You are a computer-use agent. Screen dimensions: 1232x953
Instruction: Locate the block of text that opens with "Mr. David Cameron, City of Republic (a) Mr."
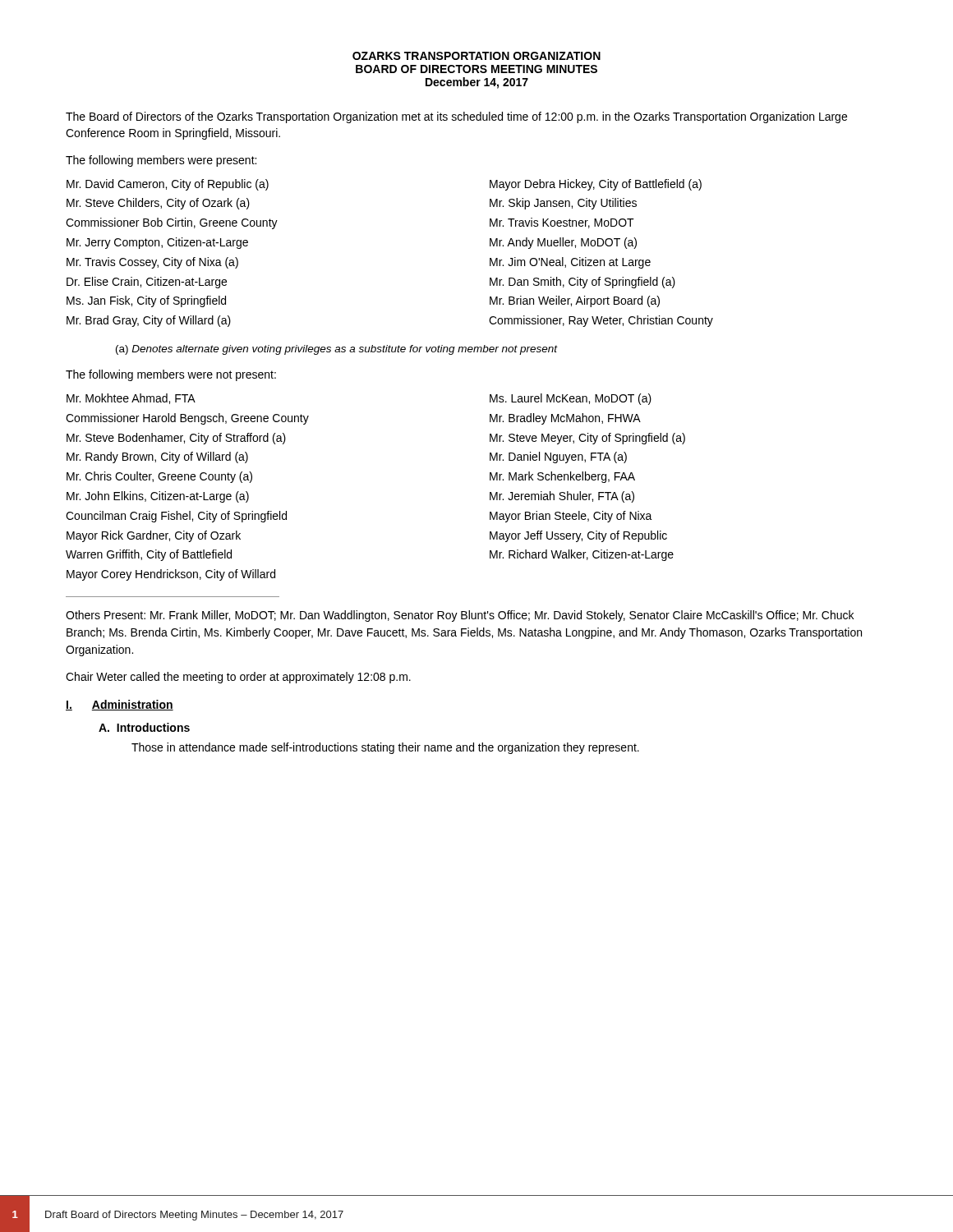point(160,184)
